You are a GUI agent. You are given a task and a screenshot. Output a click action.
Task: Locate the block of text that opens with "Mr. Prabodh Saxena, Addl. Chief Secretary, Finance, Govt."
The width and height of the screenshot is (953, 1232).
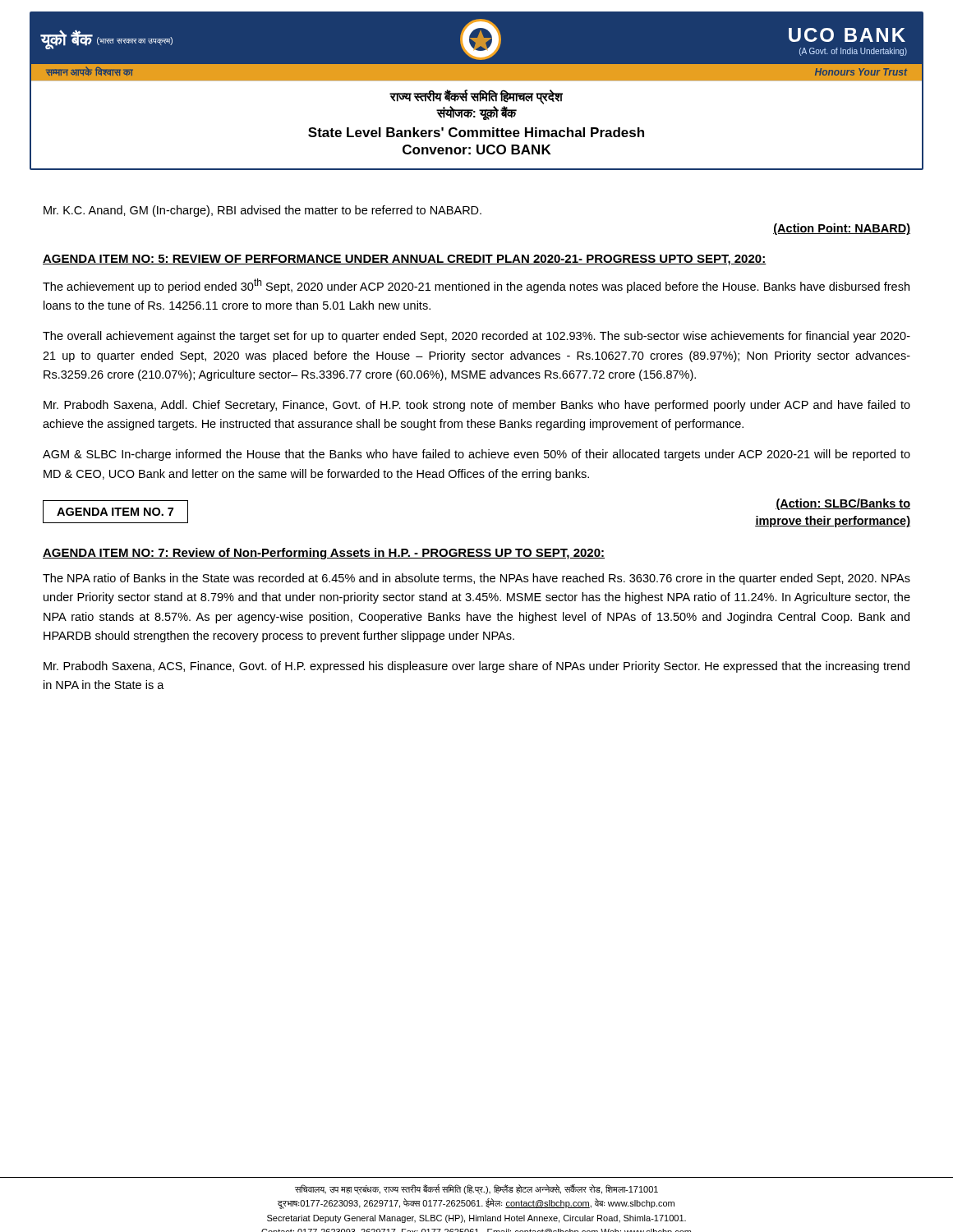coord(476,414)
